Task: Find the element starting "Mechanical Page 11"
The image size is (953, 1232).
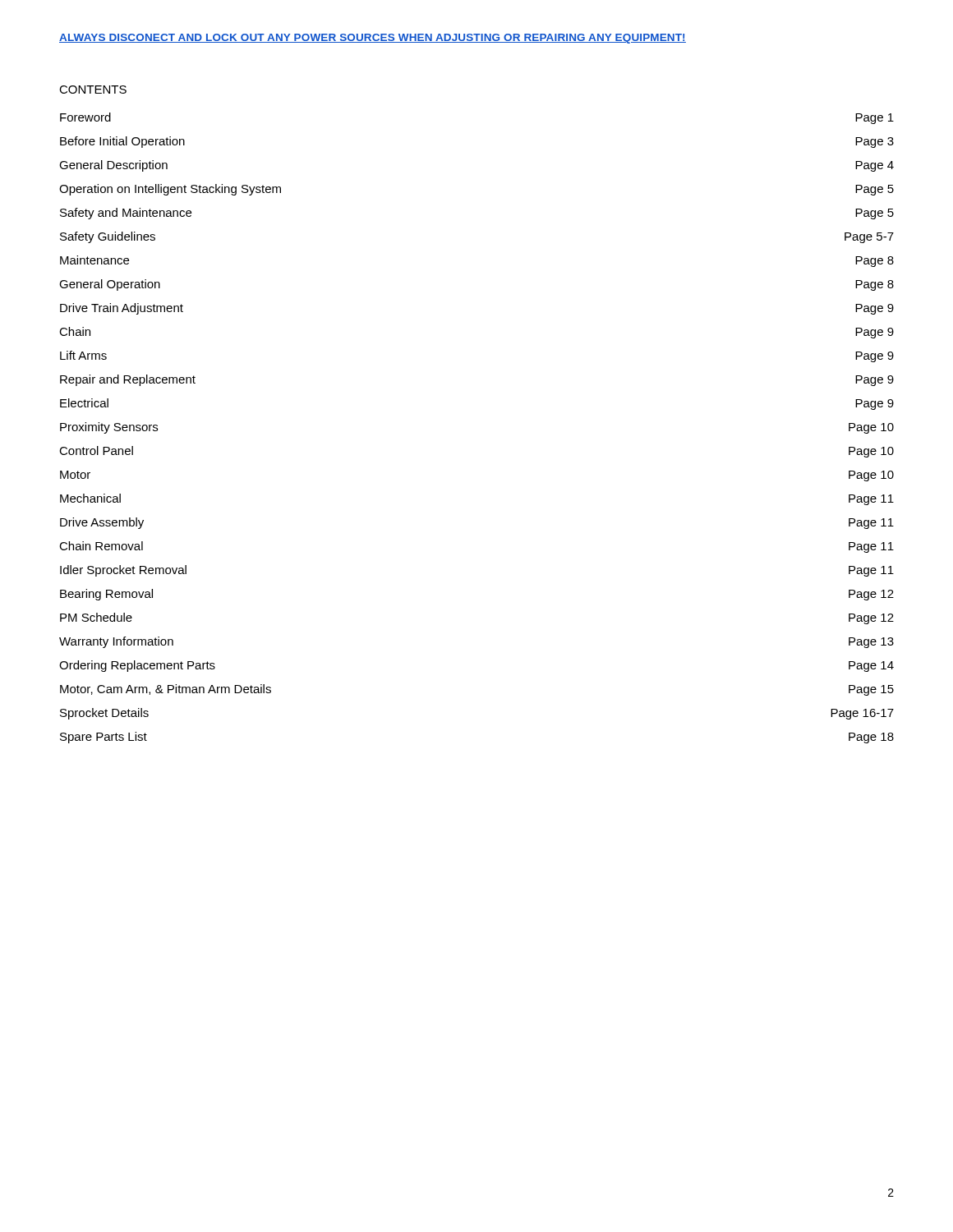Action: [x=92, y=499]
